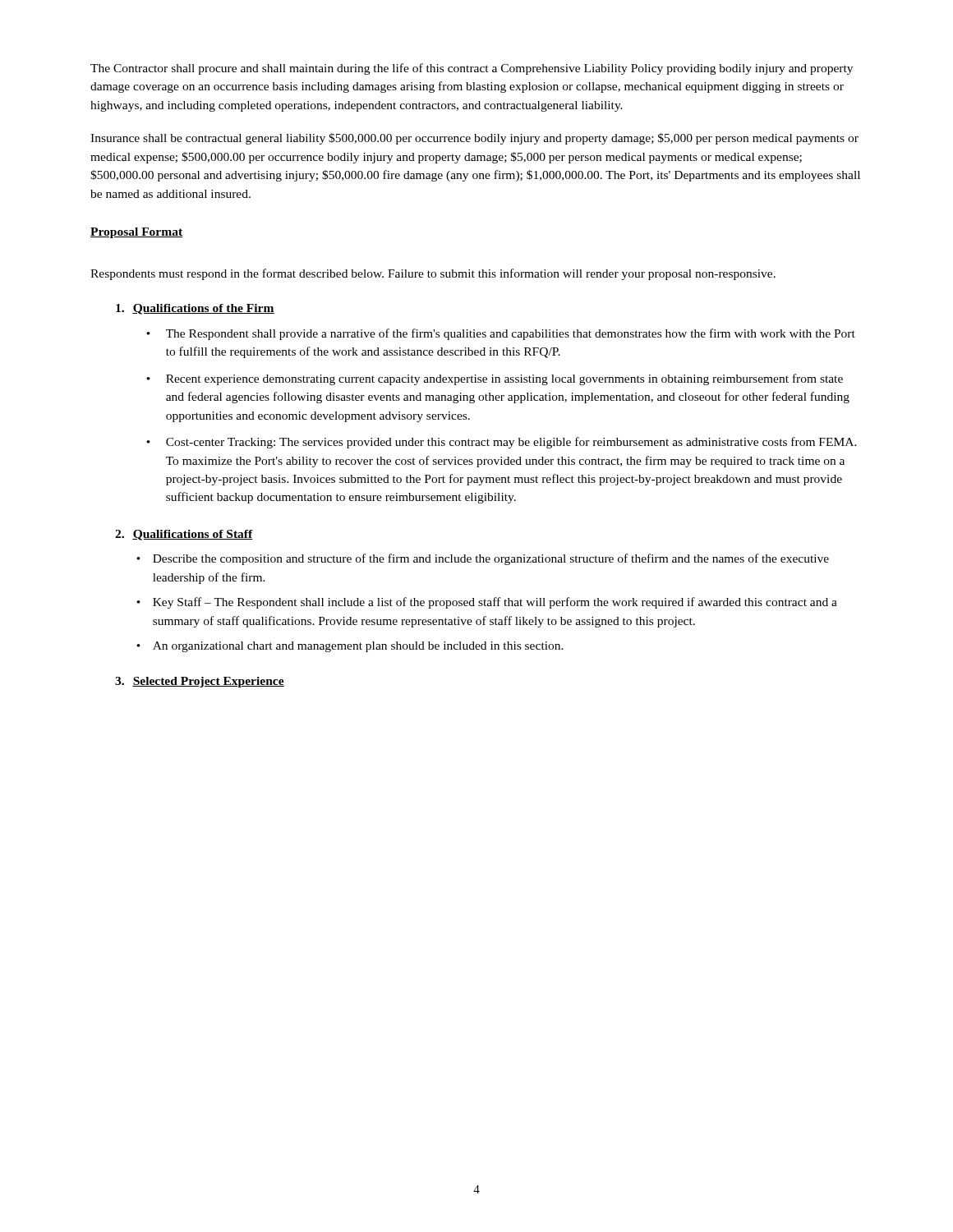This screenshot has height=1232, width=953.
Task: Click on the section header with the text "Proposal Format"
Action: click(136, 232)
